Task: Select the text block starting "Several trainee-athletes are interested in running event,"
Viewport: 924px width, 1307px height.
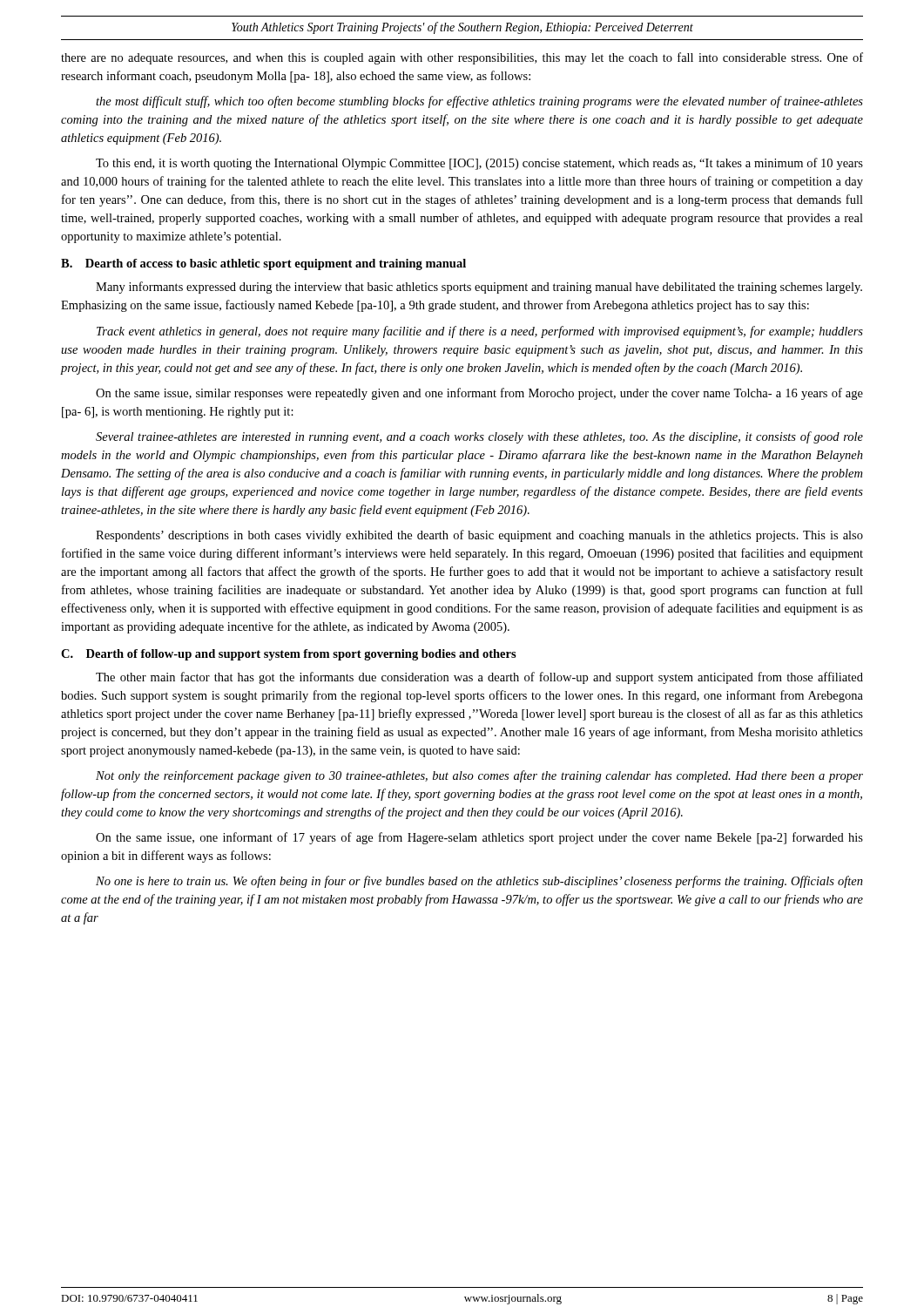Action: tap(462, 473)
